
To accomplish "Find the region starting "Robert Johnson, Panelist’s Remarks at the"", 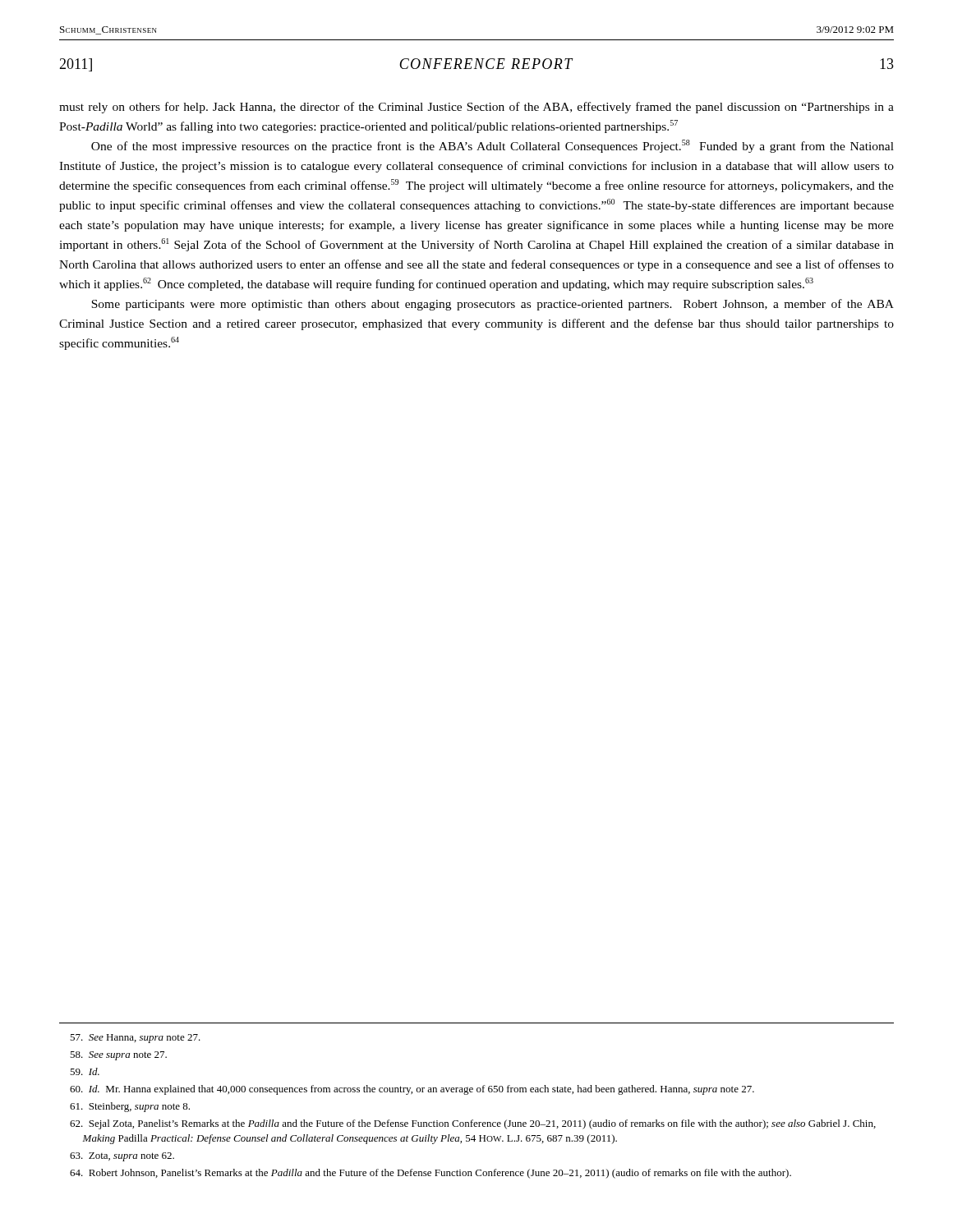I will click(x=425, y=1173).
